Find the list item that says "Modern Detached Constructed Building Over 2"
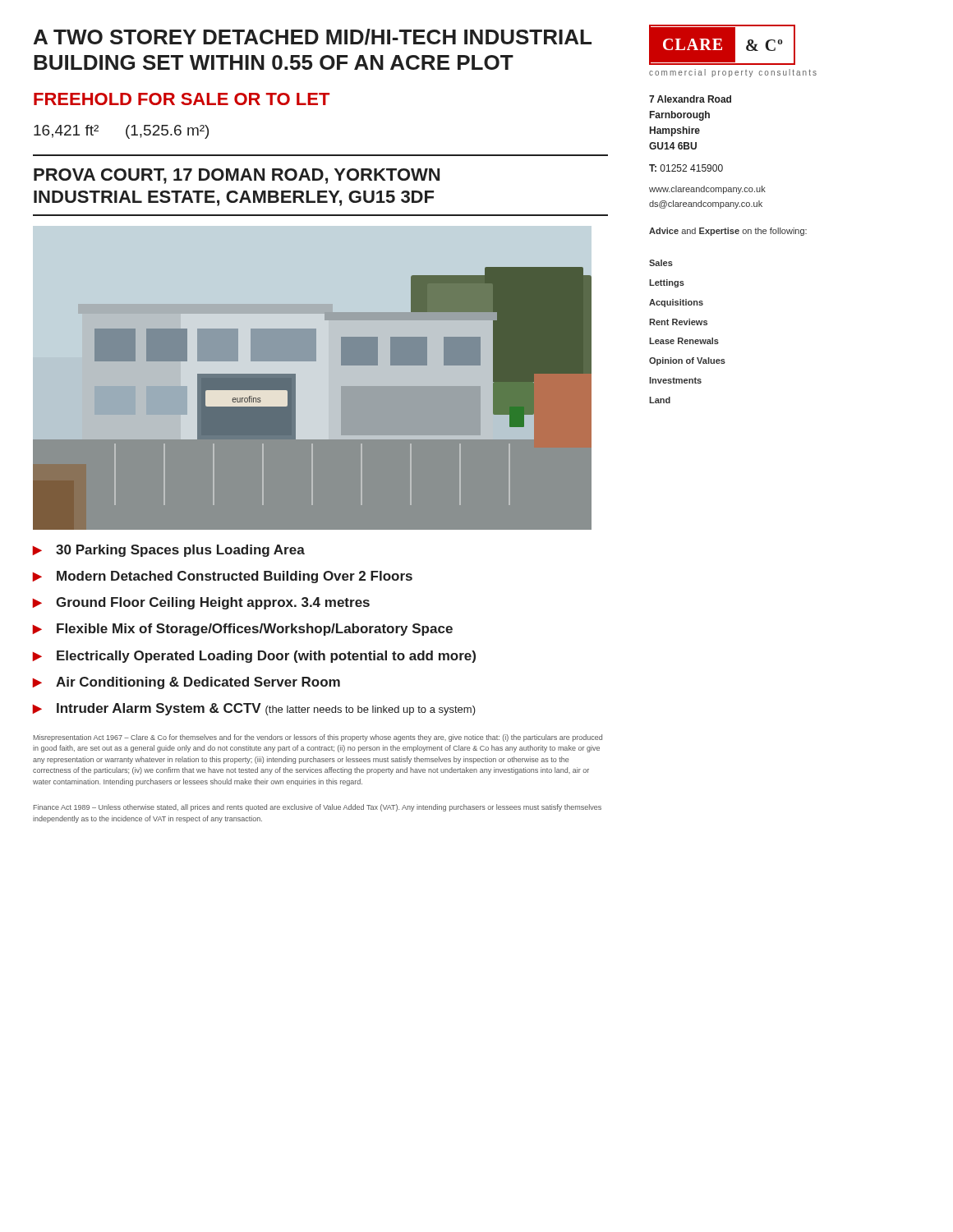Image resolution: width=953 pixels, height=1232 pixels. click(320, 577)
